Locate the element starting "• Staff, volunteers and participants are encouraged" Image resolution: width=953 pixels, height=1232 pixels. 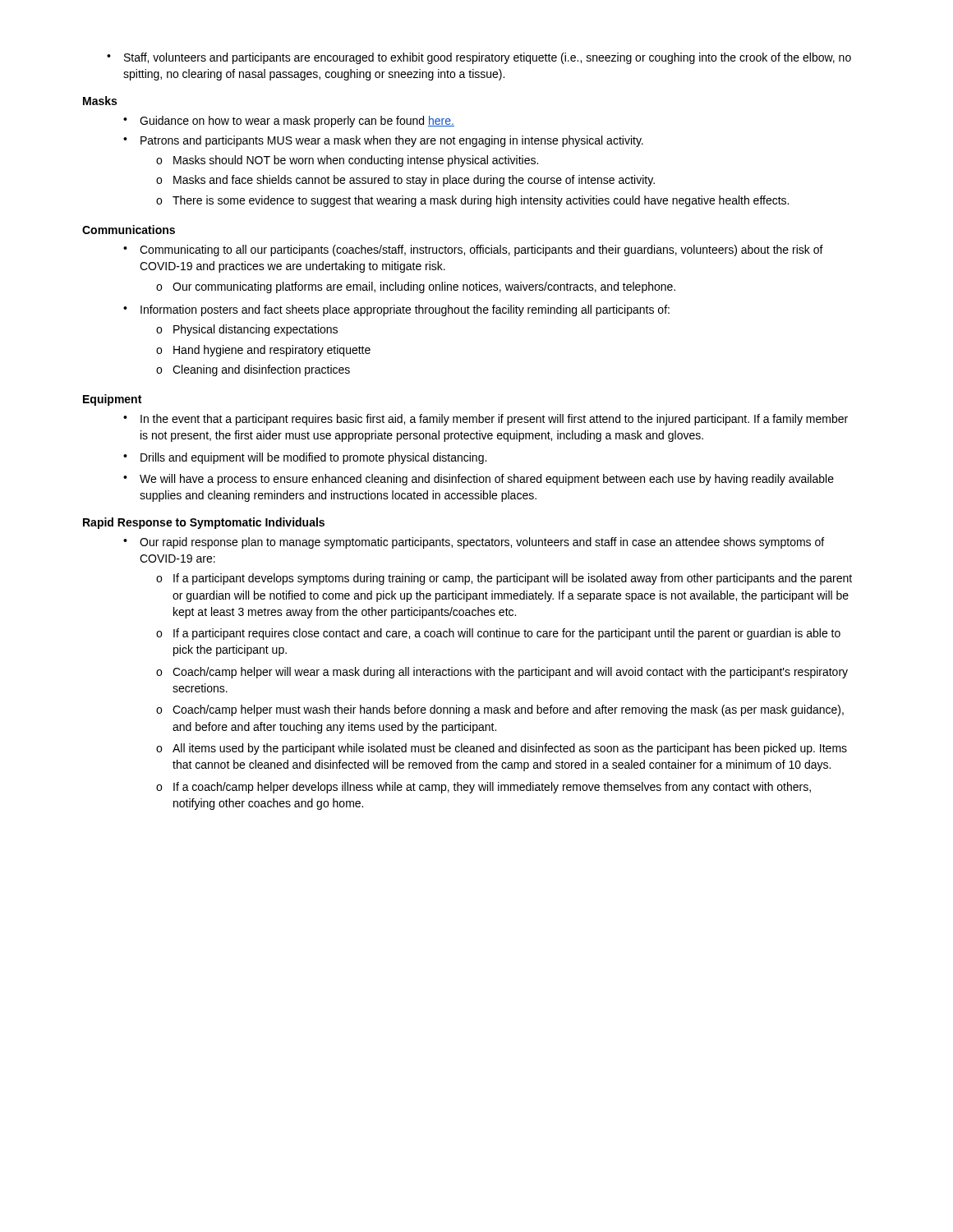click(x=481, y=66)
